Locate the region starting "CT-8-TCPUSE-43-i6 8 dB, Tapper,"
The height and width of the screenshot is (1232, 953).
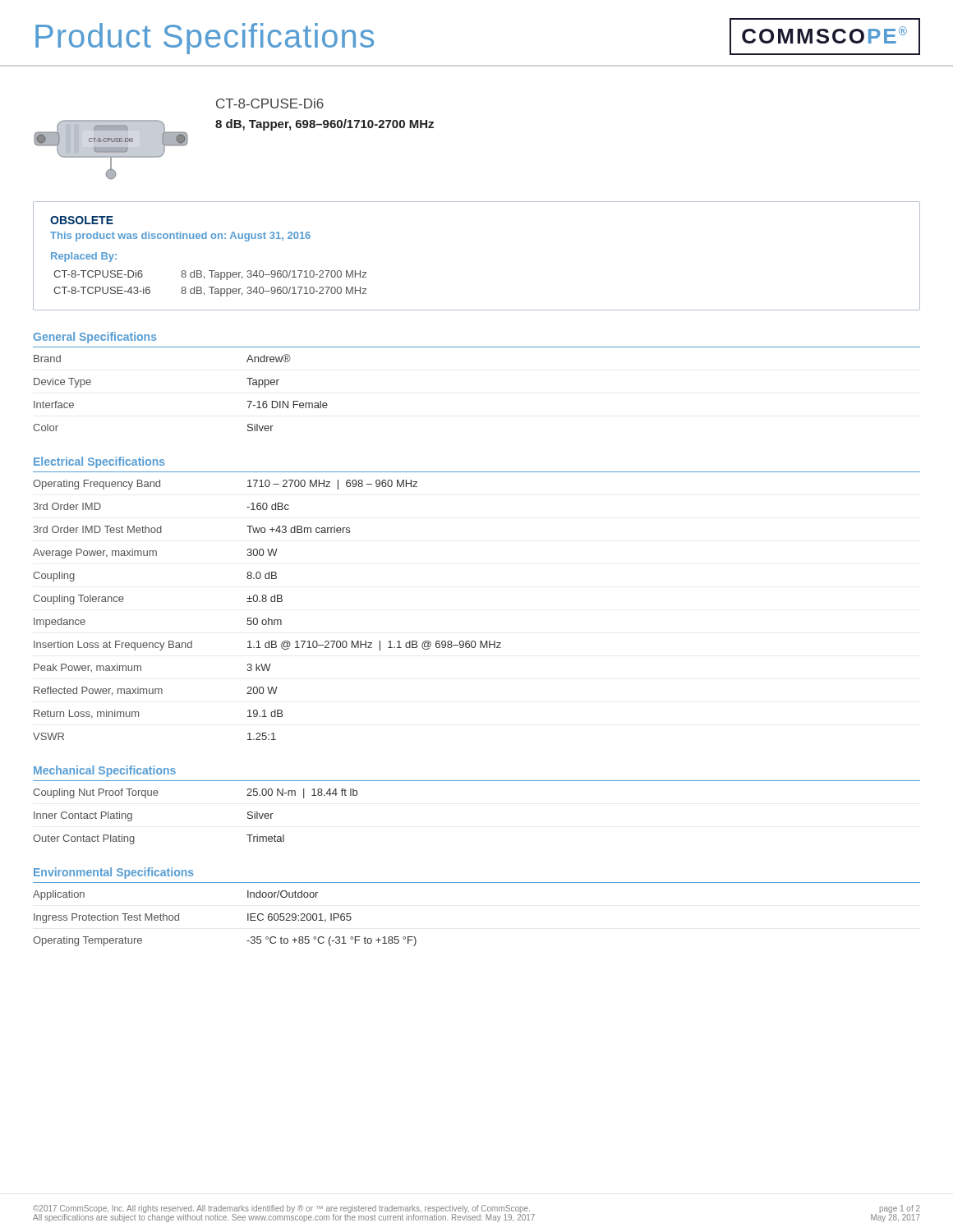(210, 290)
